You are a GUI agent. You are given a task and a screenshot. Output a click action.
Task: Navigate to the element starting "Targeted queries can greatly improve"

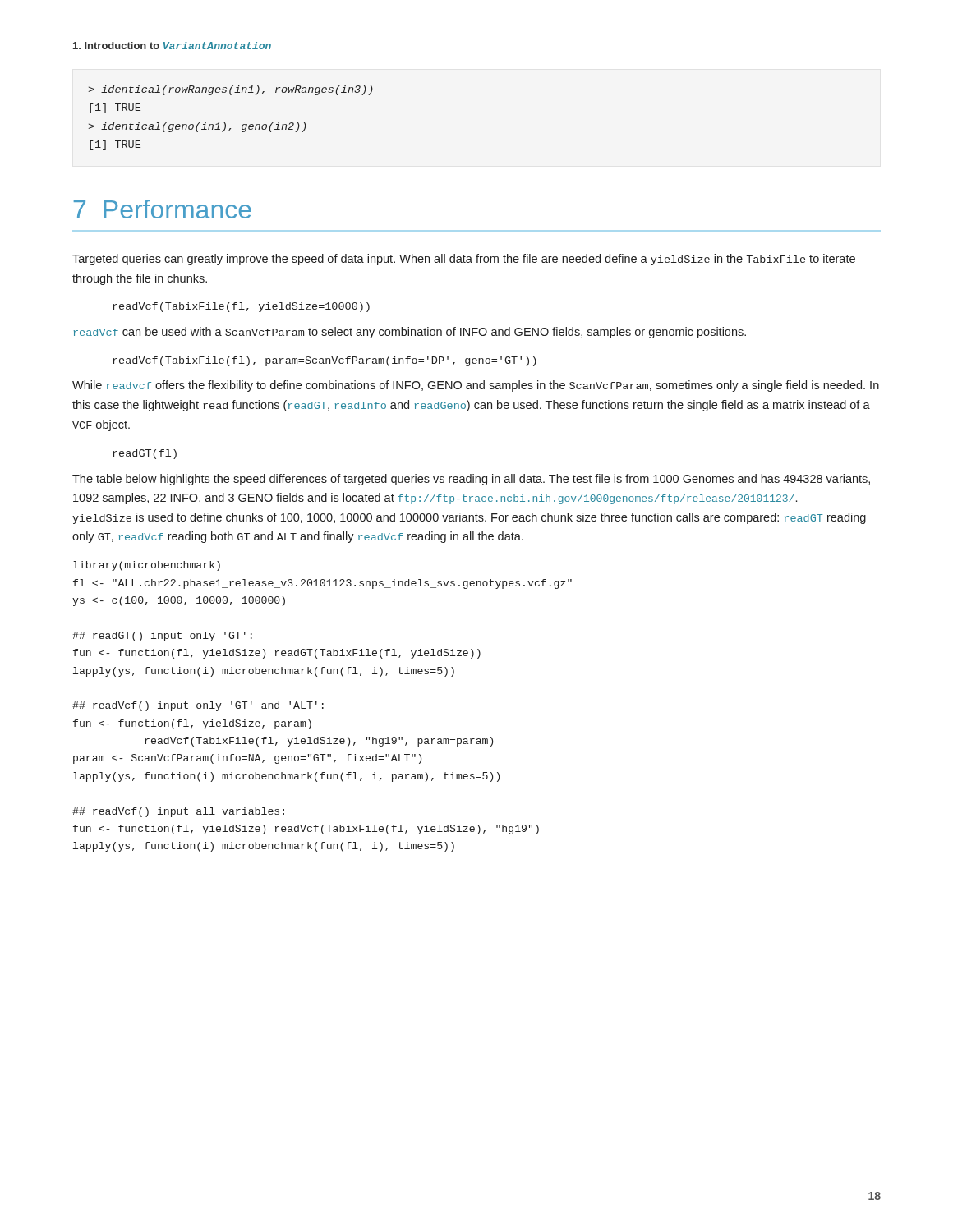pyautogui.click(x=464, y=269)
